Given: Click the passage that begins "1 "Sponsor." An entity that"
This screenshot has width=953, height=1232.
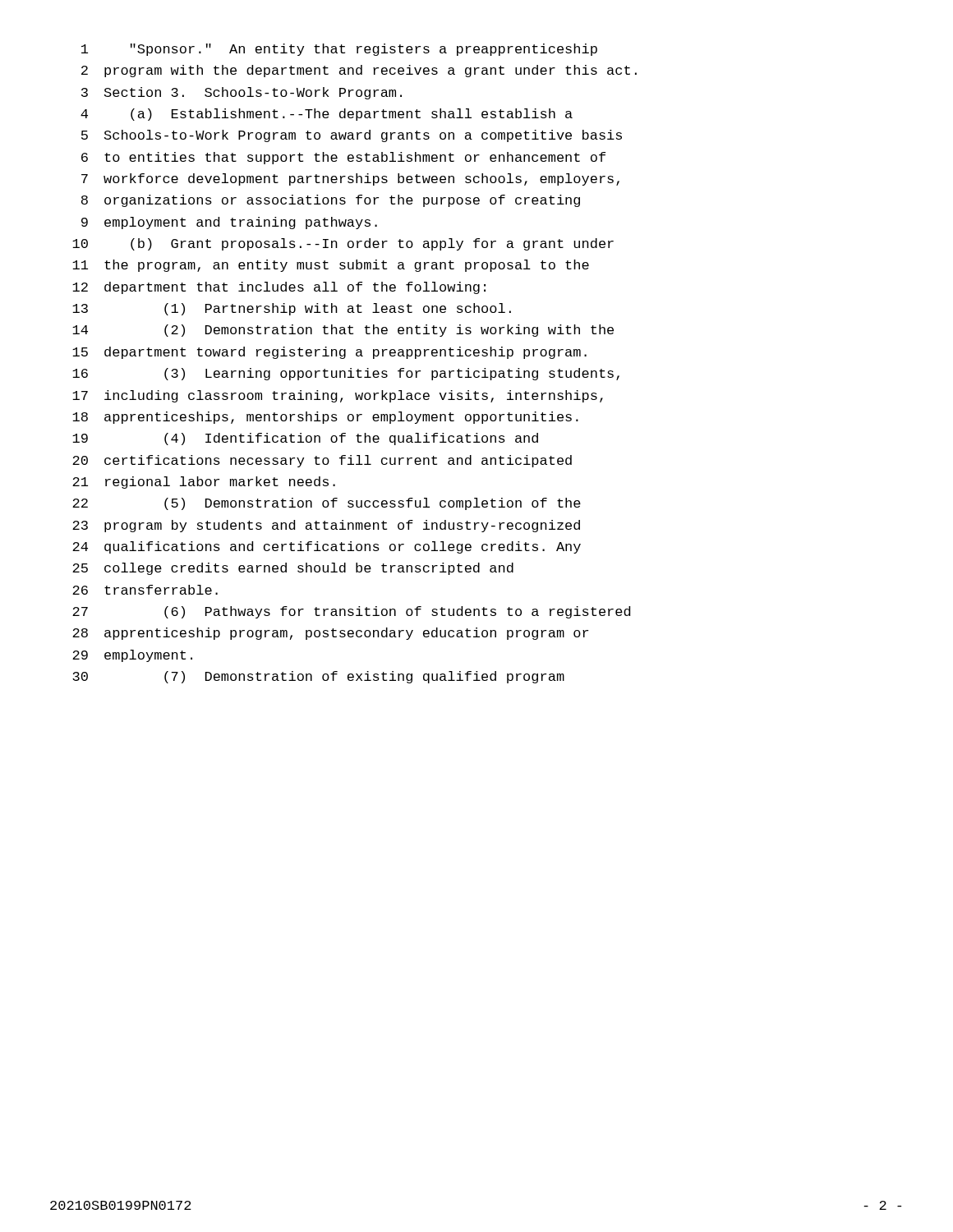Looking at the screenshot, I should [324, 50].
